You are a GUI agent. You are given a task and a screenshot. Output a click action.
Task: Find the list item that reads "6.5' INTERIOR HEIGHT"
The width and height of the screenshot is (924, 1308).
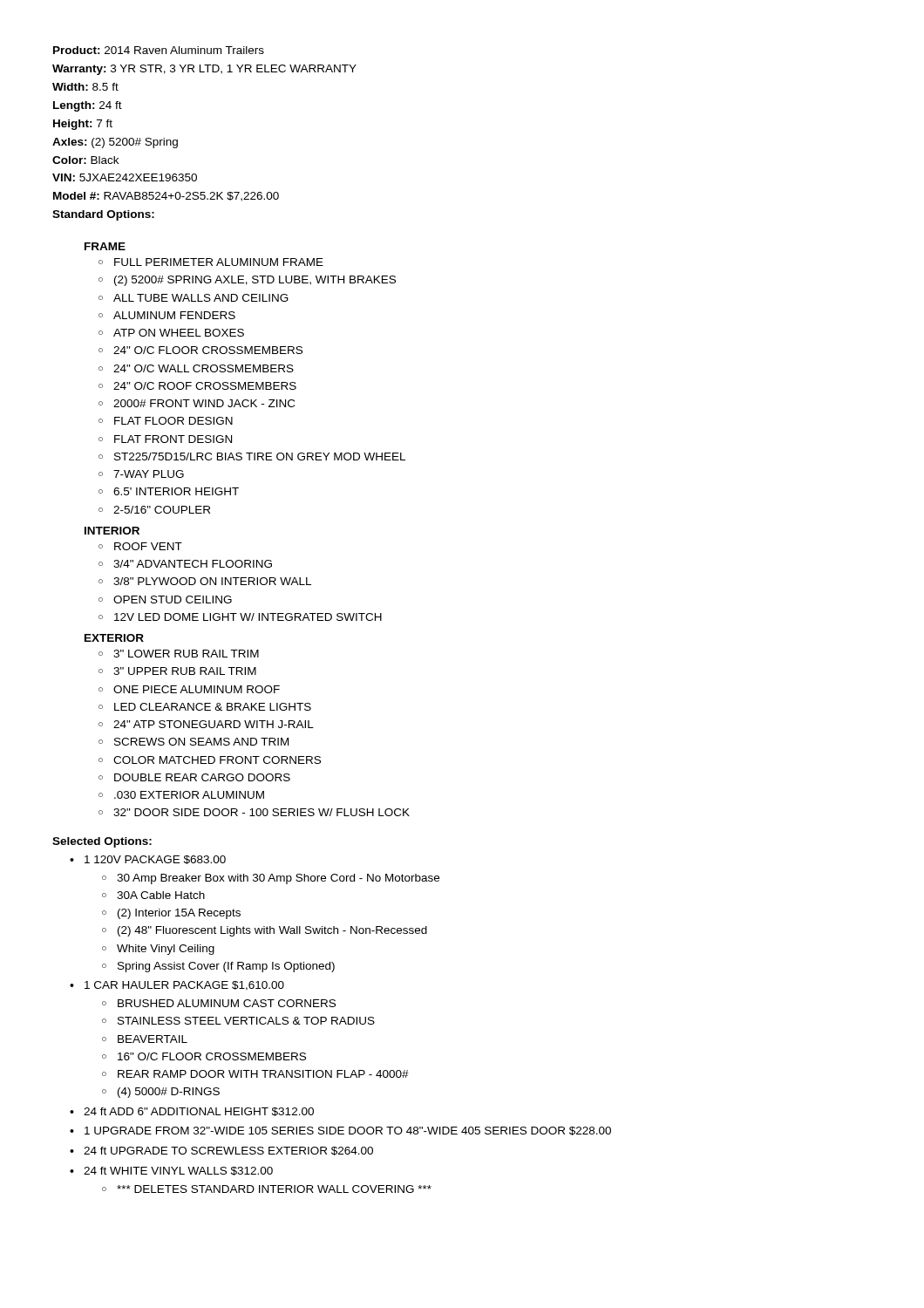pyautogui.click(x=176, y=492)
